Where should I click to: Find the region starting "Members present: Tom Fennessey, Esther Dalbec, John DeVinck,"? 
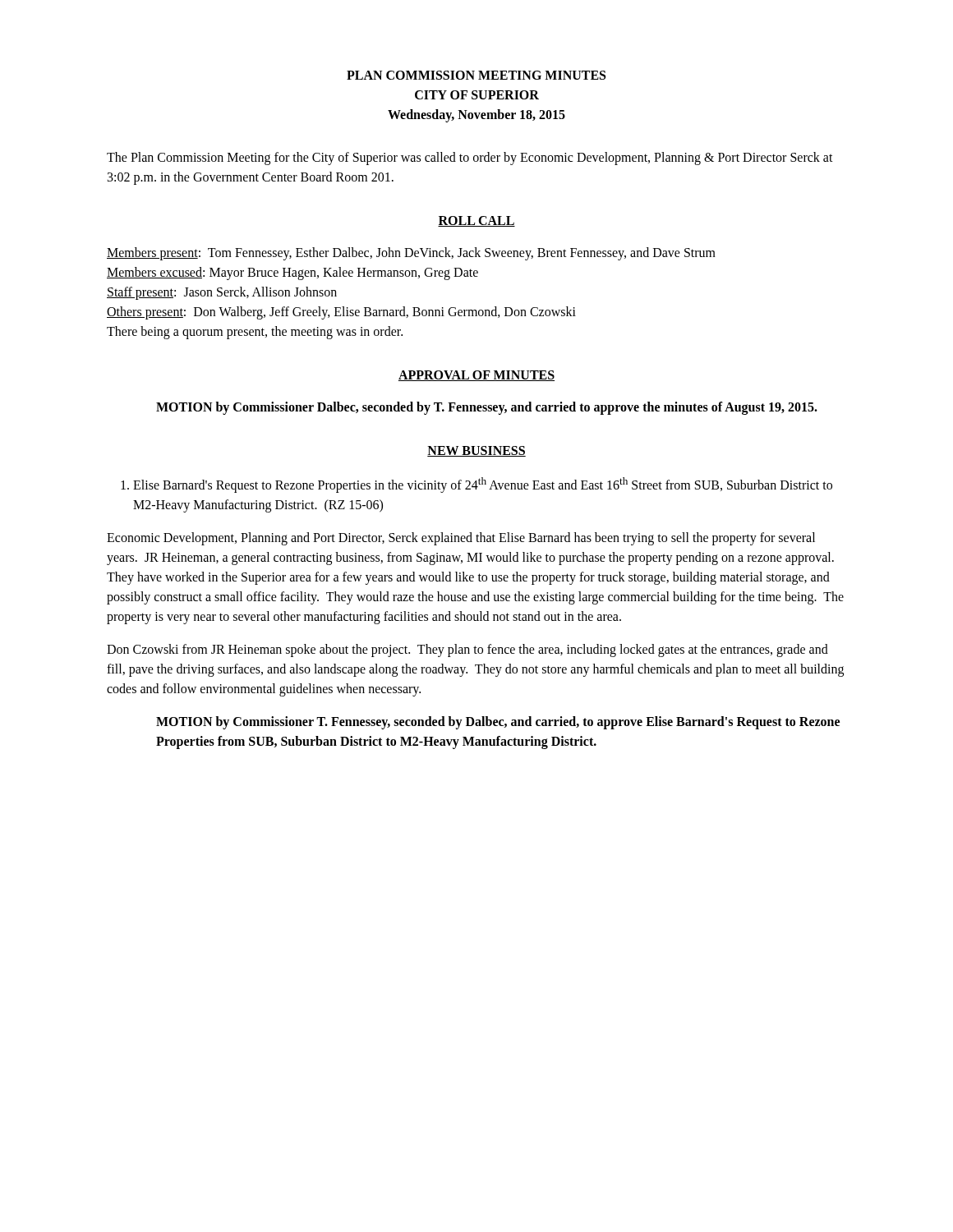411,254
